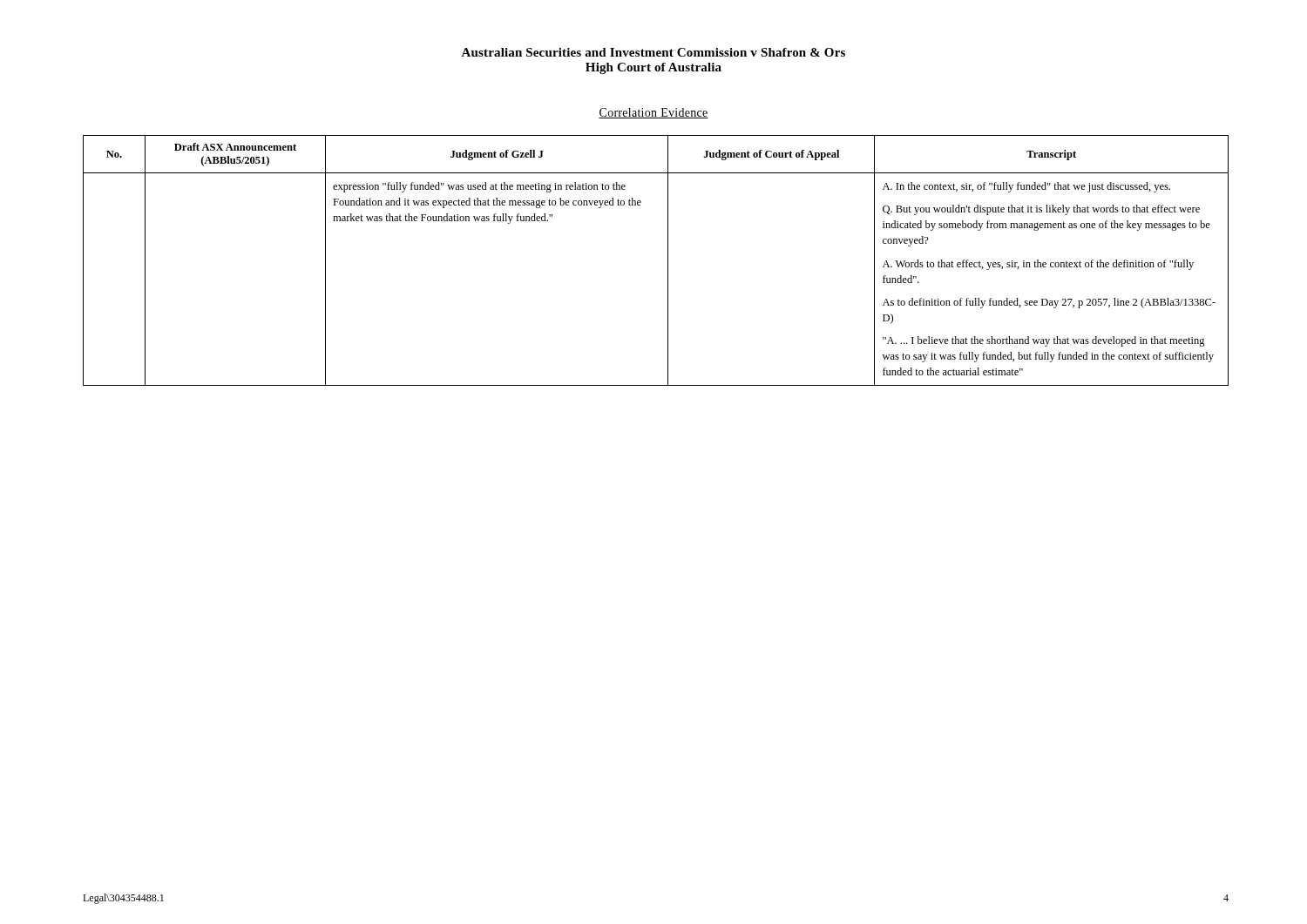Point to the text block starting "Correlation Evidence"

coord(653,113)
